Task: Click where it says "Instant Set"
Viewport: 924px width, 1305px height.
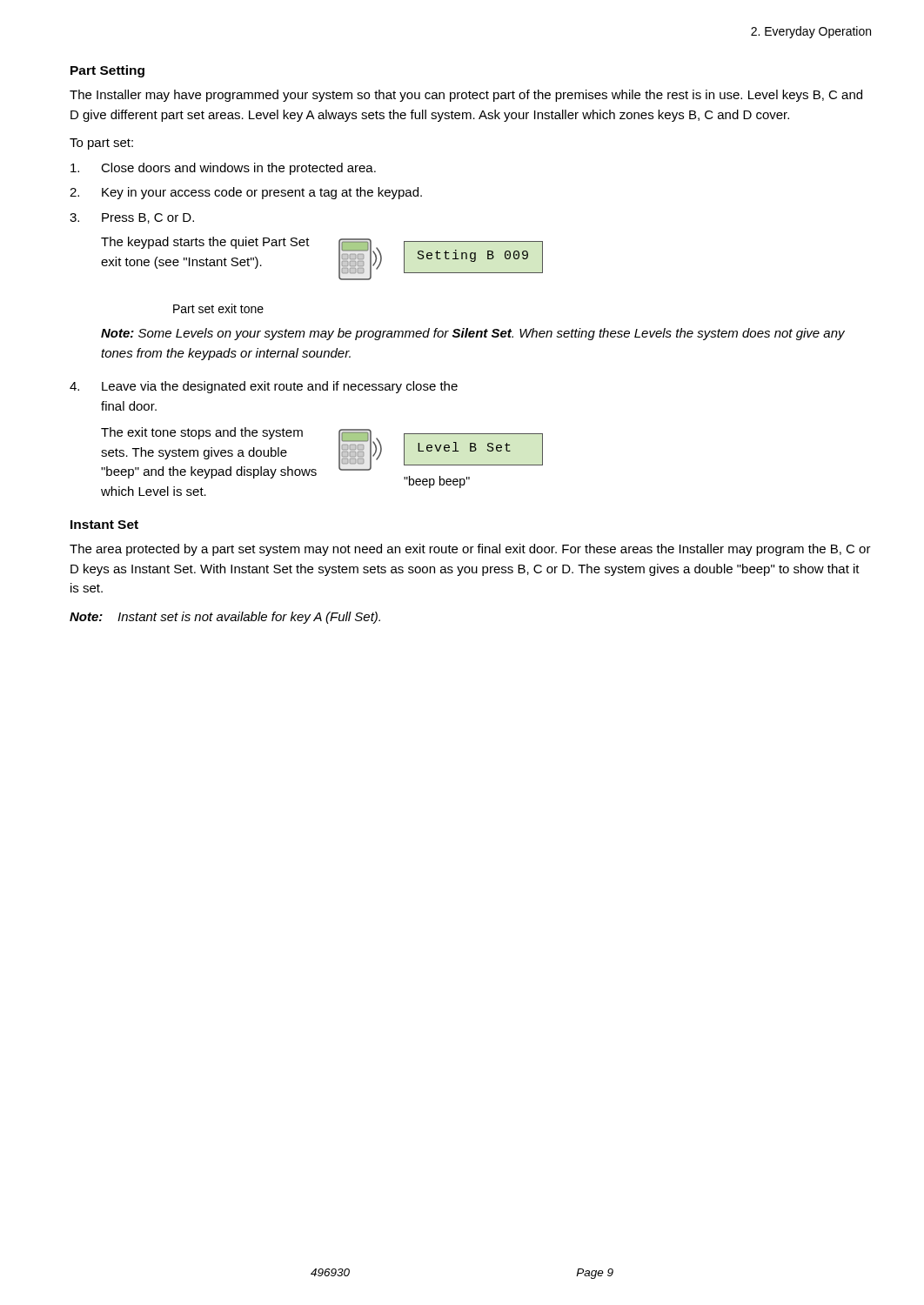Action: coord(104,524)
